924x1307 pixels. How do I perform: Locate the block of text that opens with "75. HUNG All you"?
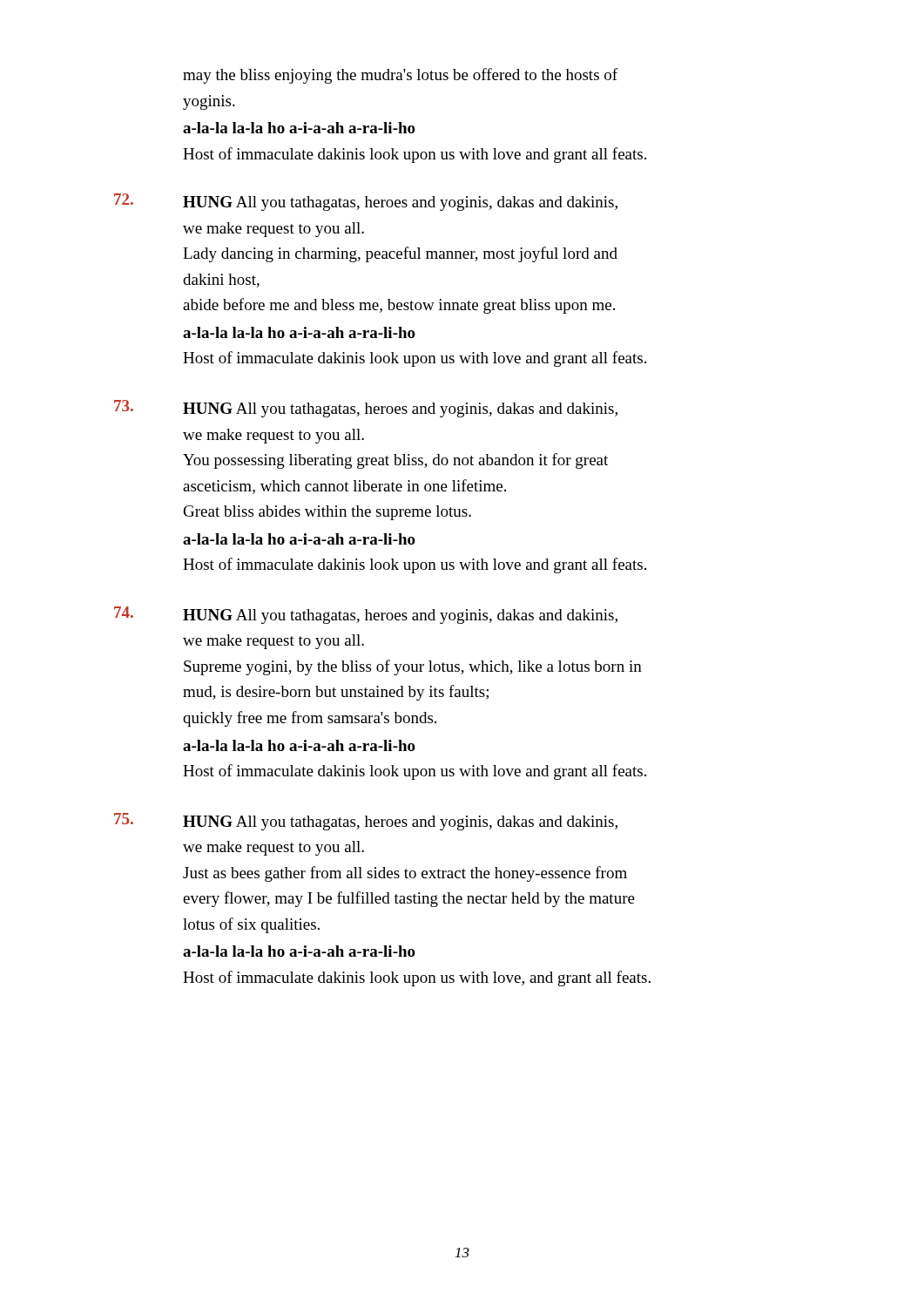488,899
